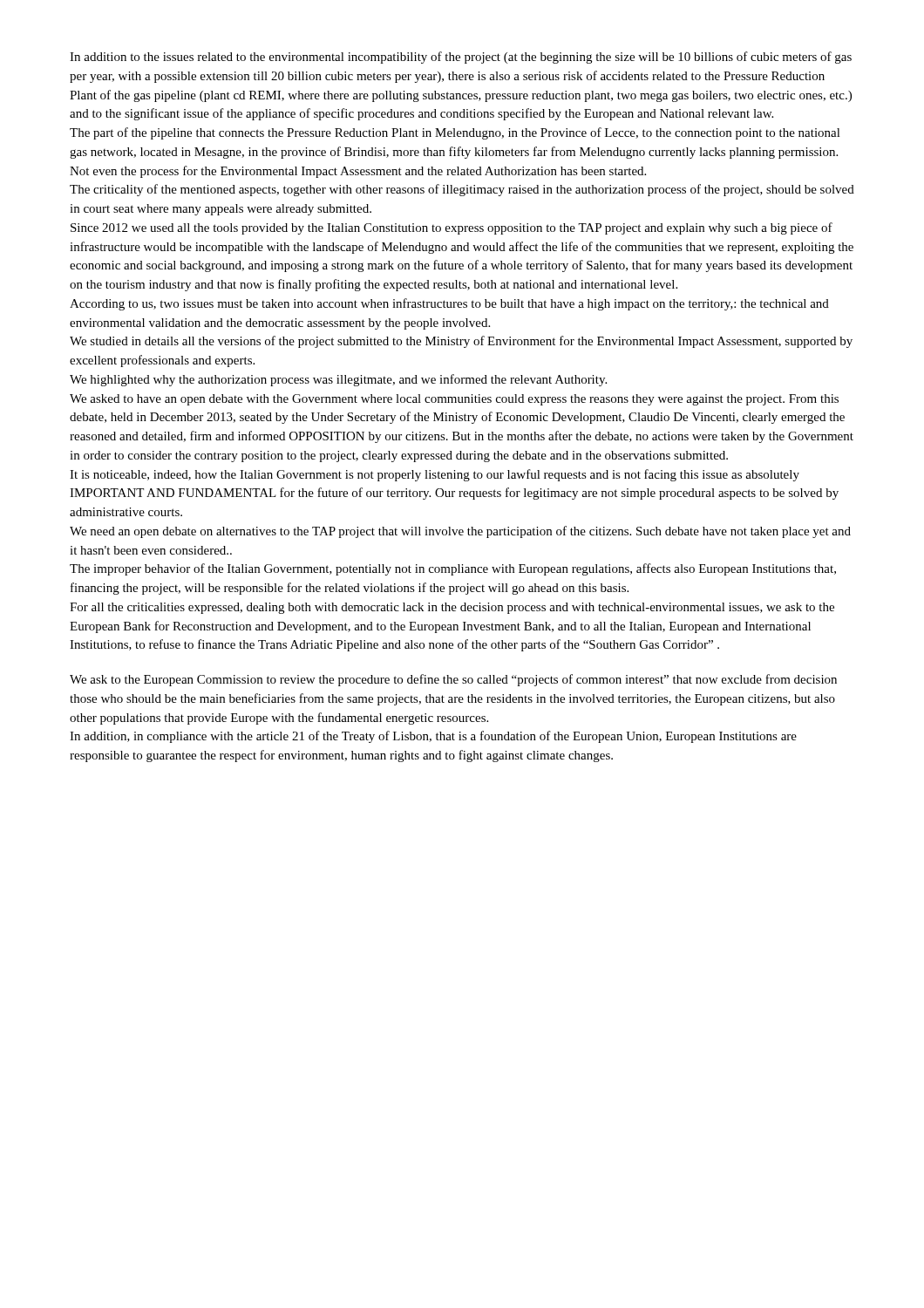The height and width of the screenshot is (1308, 924).
Task: Where is the passage that starts "We ask to the European Commission"?
Action: [462, 718]
